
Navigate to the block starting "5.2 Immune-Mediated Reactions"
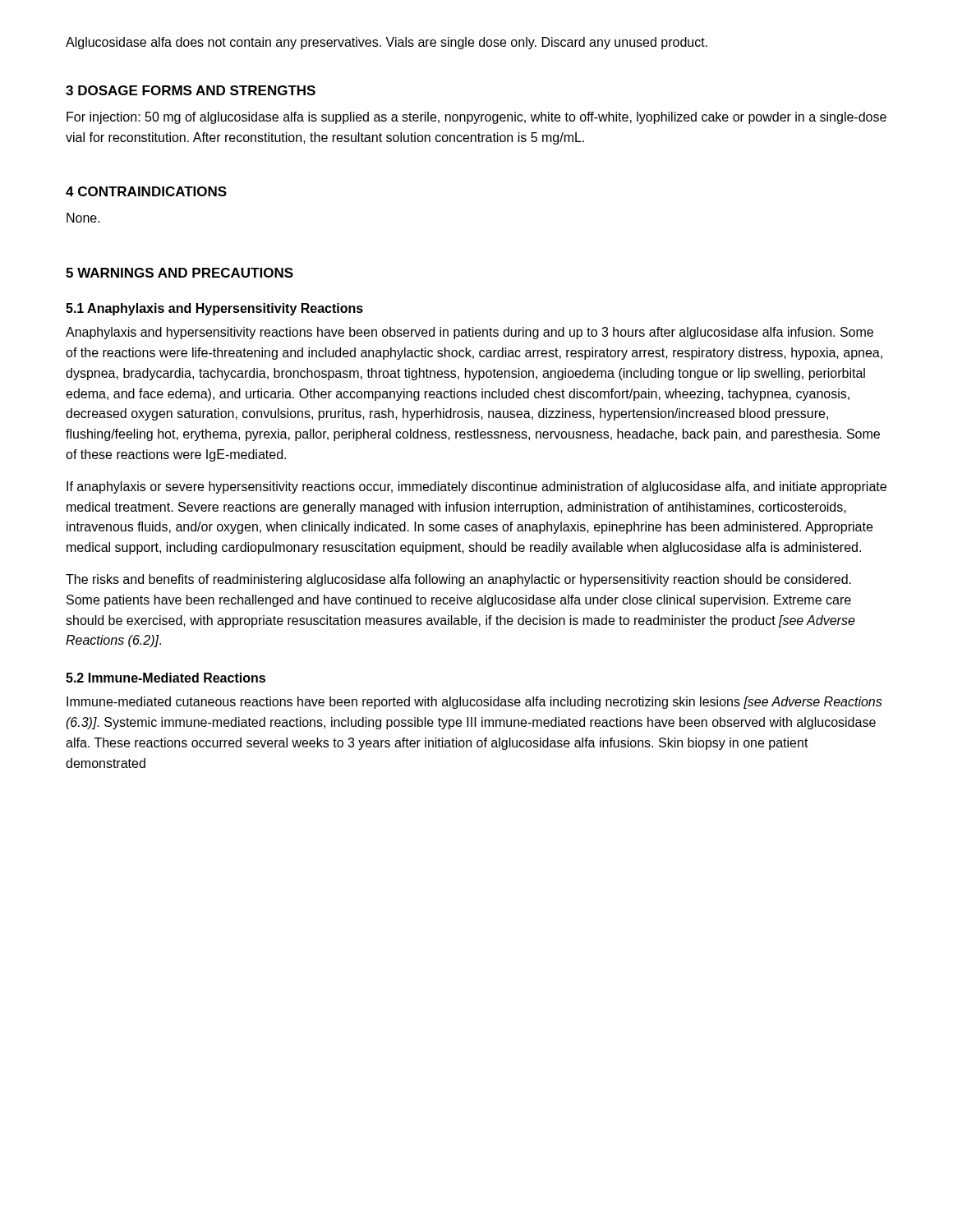(166, 678)
